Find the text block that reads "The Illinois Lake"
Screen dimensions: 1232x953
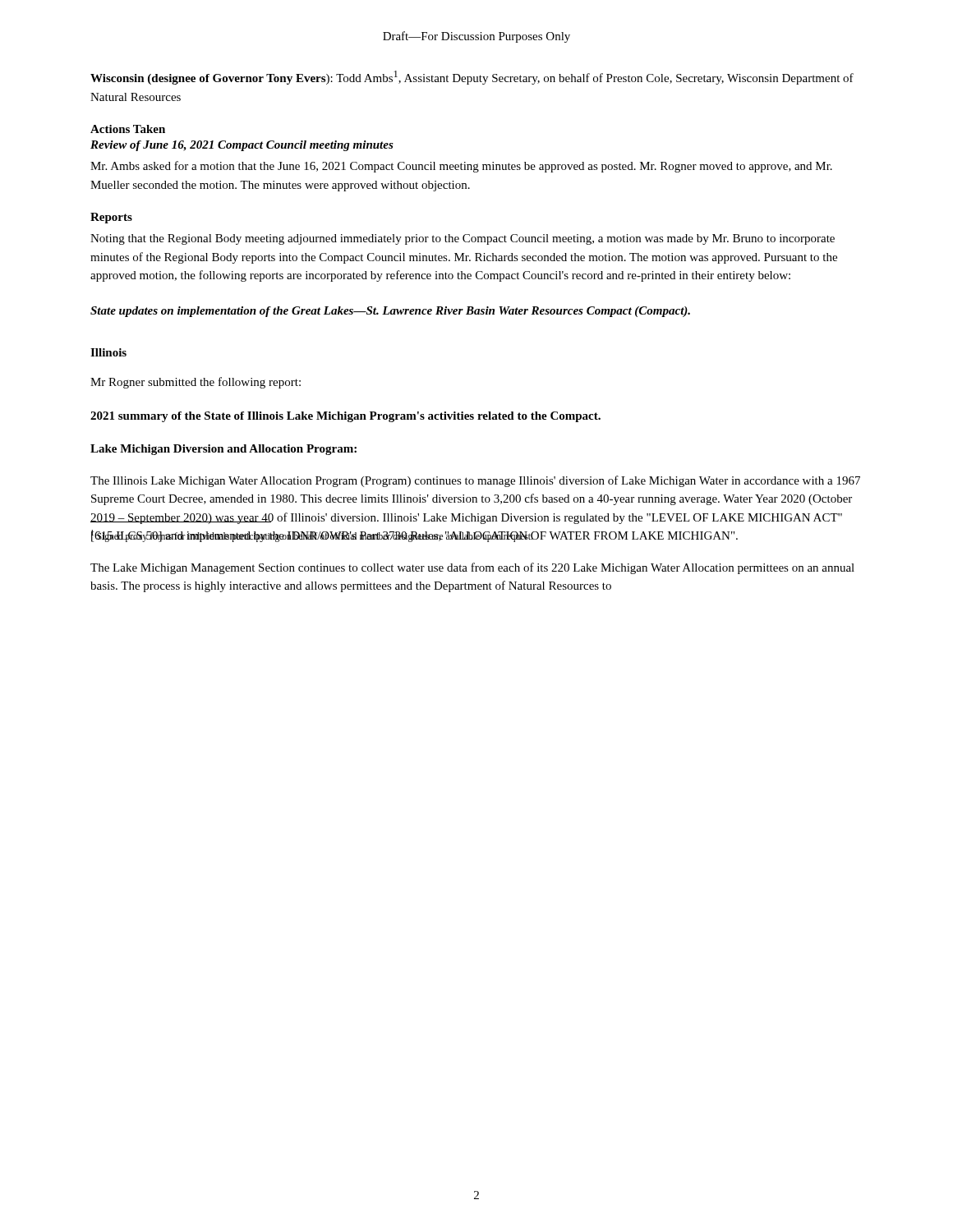tap(475, 508)
